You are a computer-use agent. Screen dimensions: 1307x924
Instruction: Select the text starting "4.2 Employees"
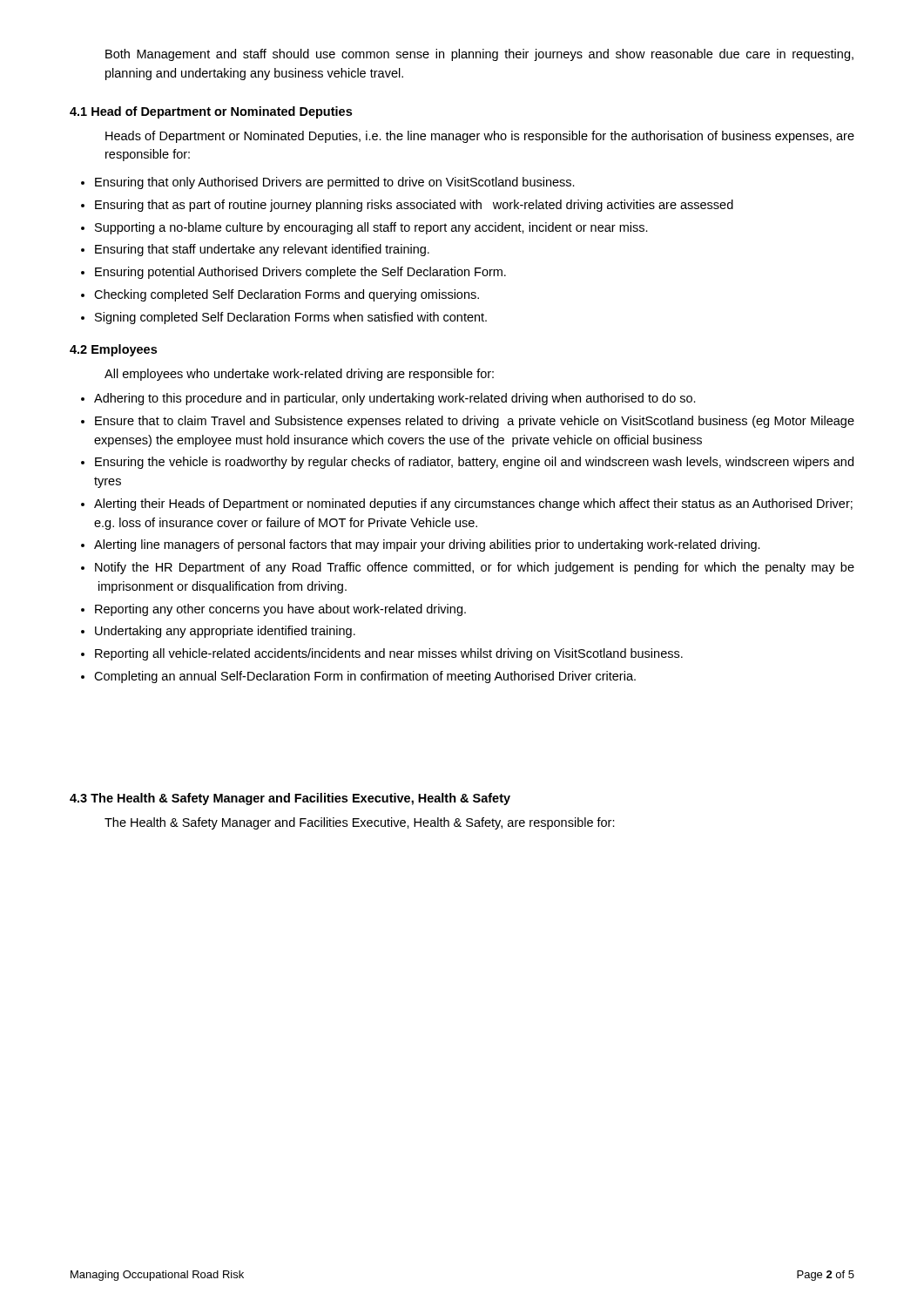114,350
